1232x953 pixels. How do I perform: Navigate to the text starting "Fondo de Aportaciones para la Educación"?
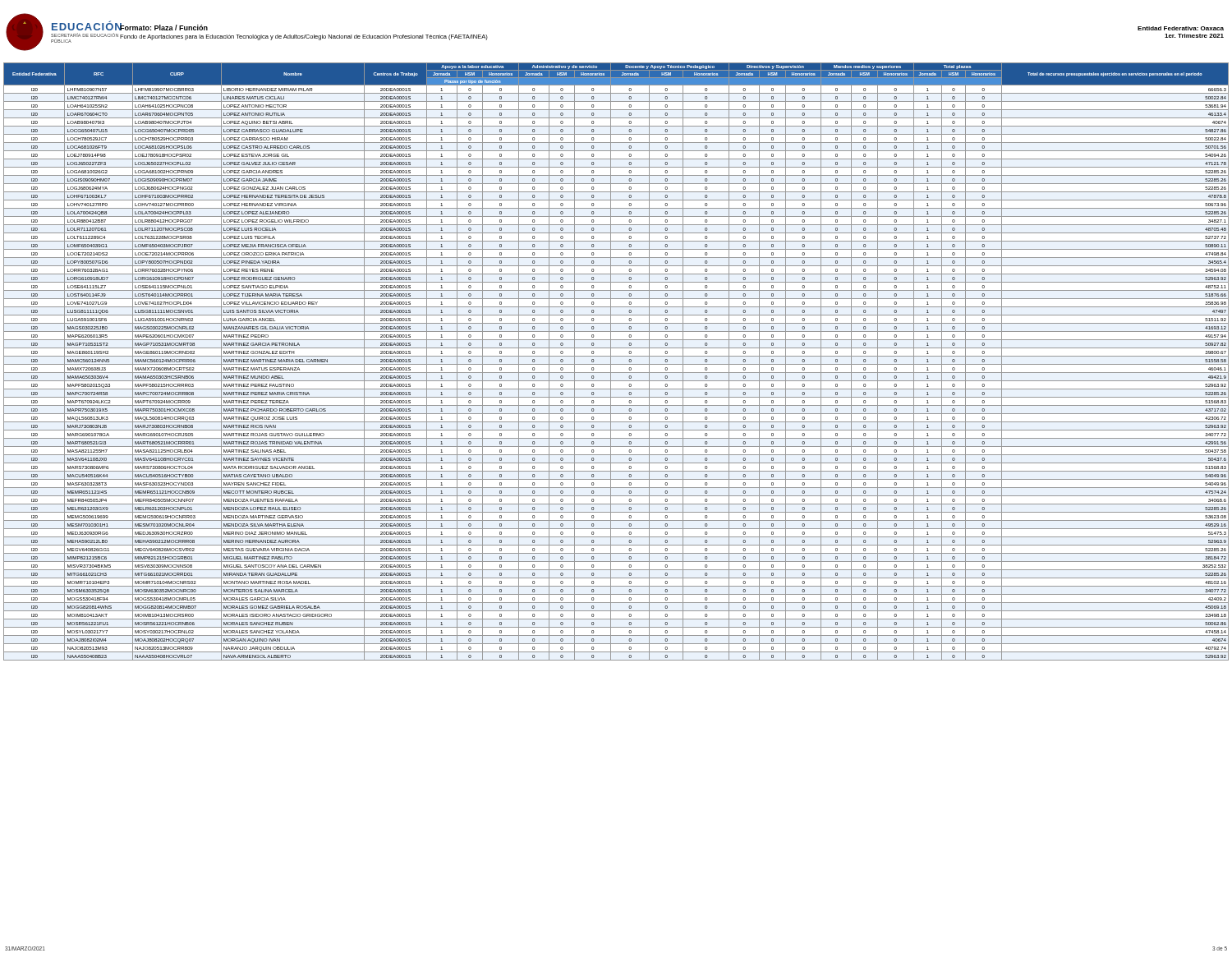click(x=304, y=37)
